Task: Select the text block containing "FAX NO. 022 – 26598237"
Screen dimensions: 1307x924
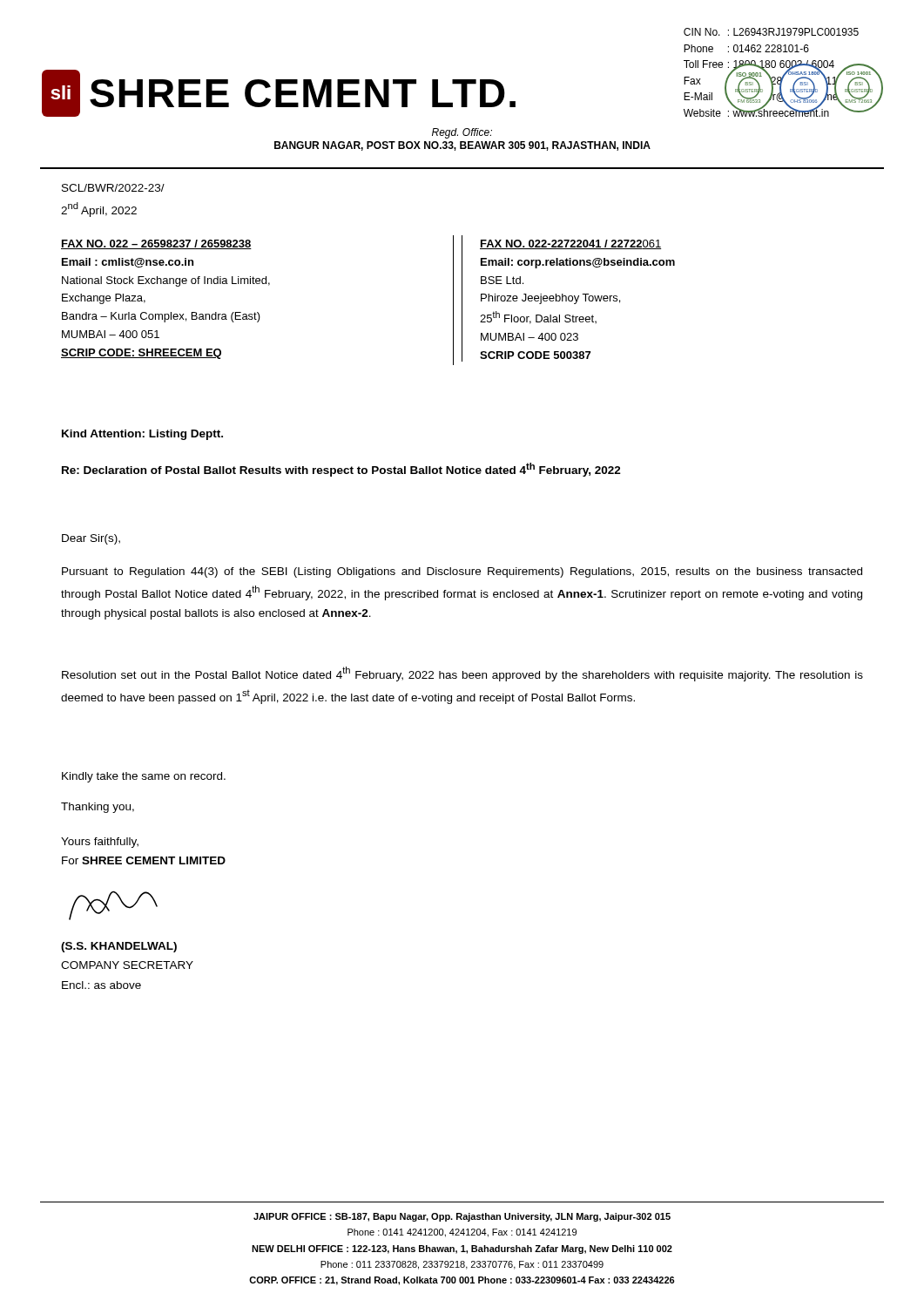Action: [156, 244]
